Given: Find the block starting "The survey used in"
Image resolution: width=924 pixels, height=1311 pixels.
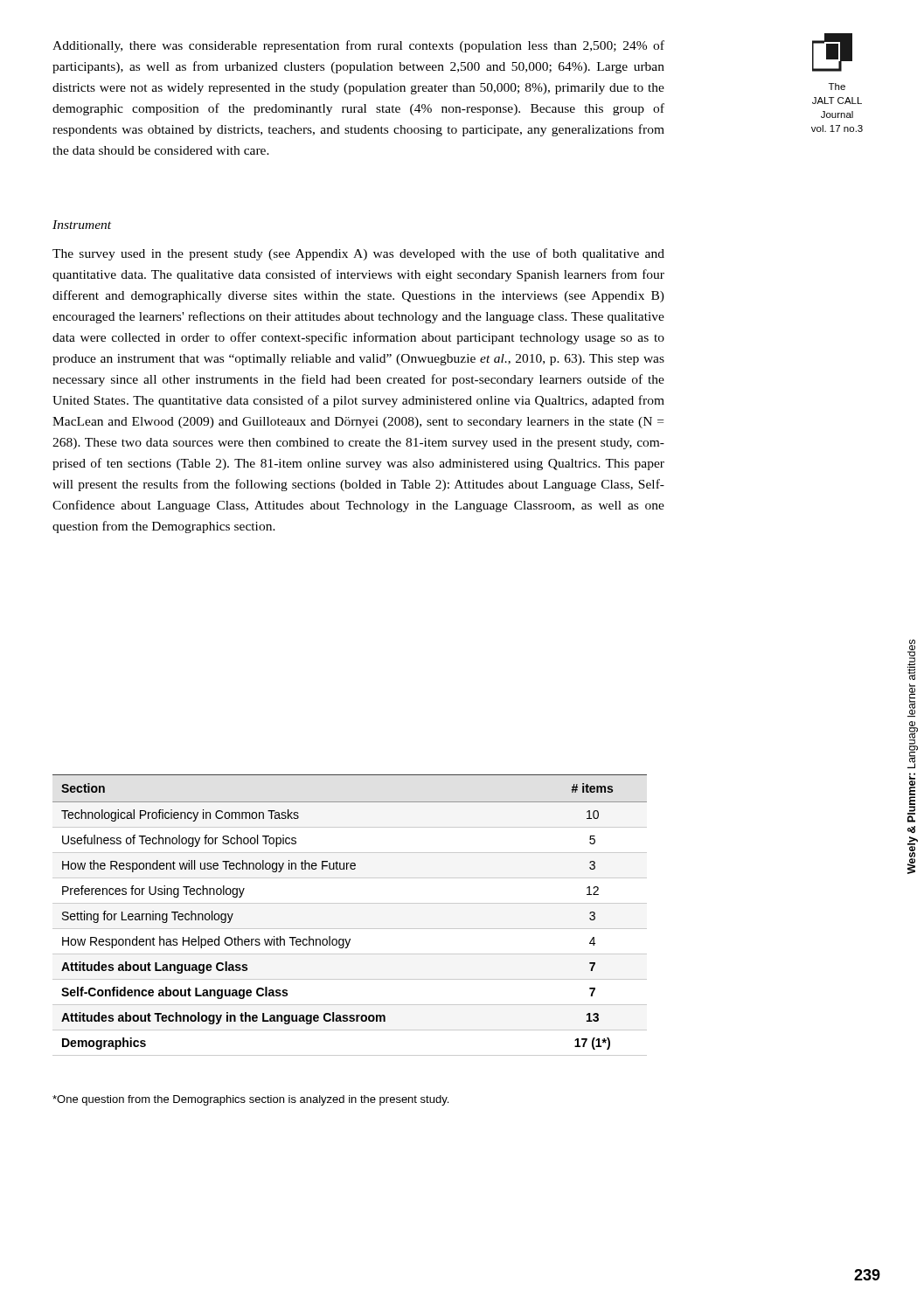Looking at the screenshot, I should pos(358,389).
